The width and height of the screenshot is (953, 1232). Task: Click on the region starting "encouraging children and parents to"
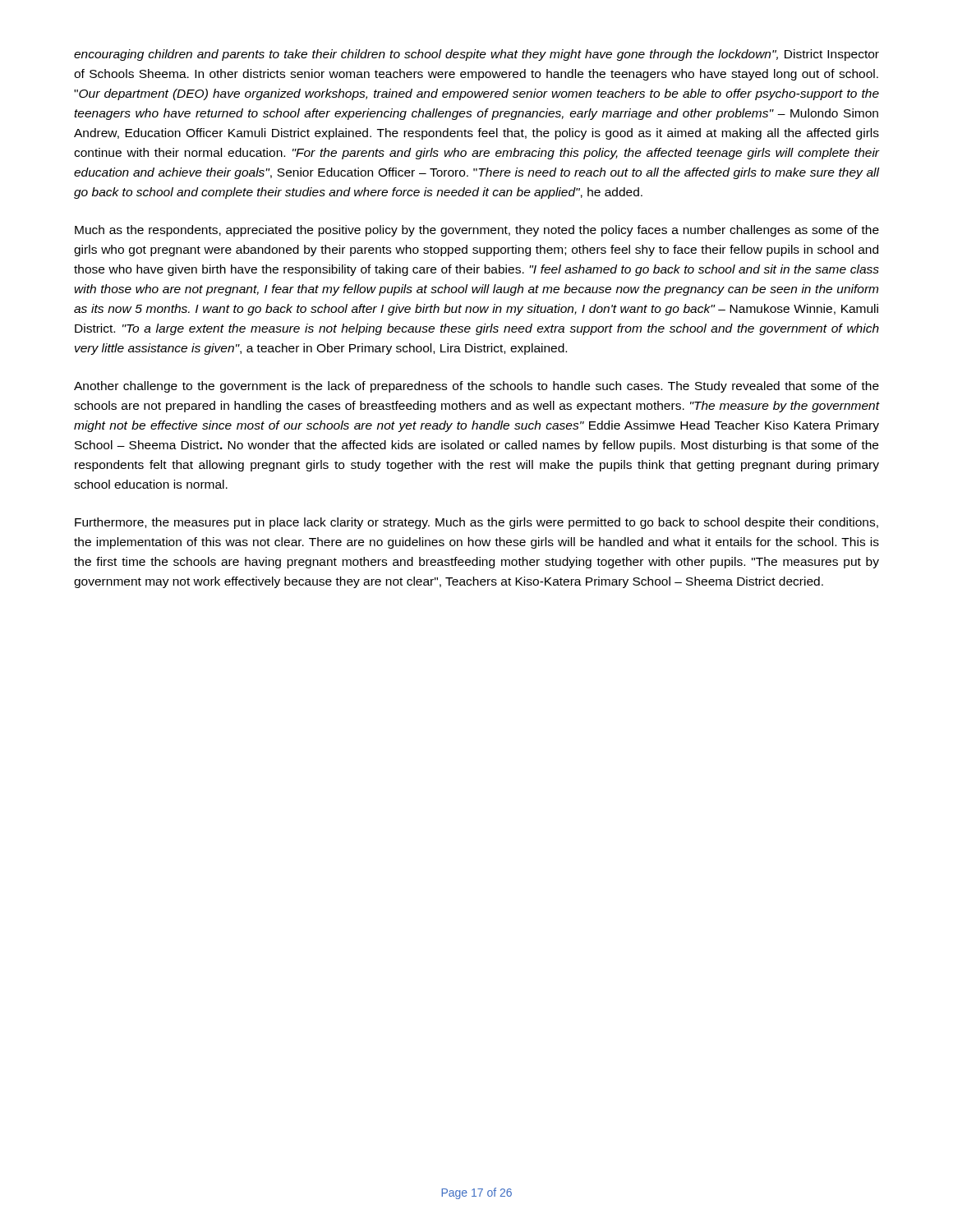(476, 123)
